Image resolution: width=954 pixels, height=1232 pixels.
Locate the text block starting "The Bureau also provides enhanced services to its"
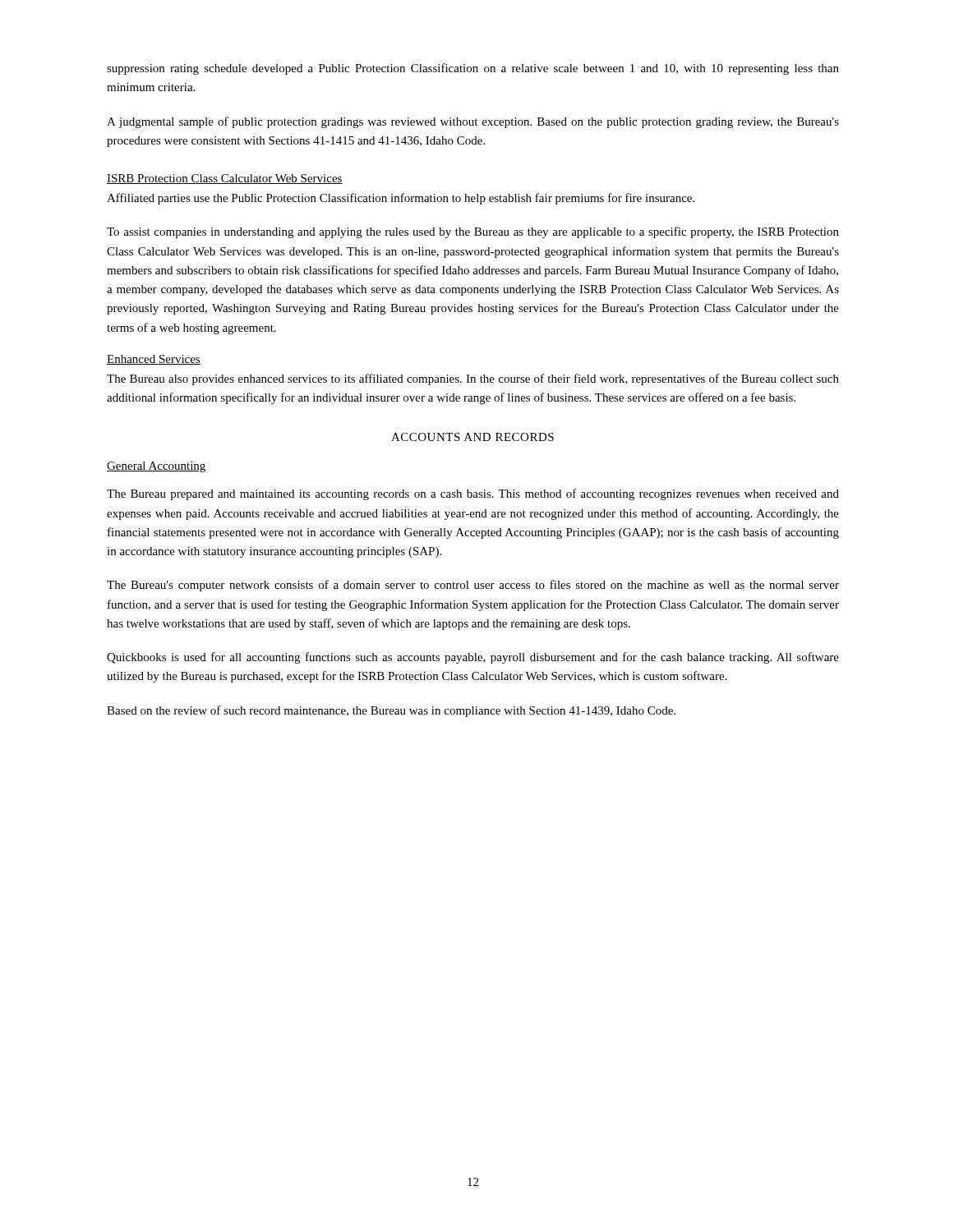point(473,388)
